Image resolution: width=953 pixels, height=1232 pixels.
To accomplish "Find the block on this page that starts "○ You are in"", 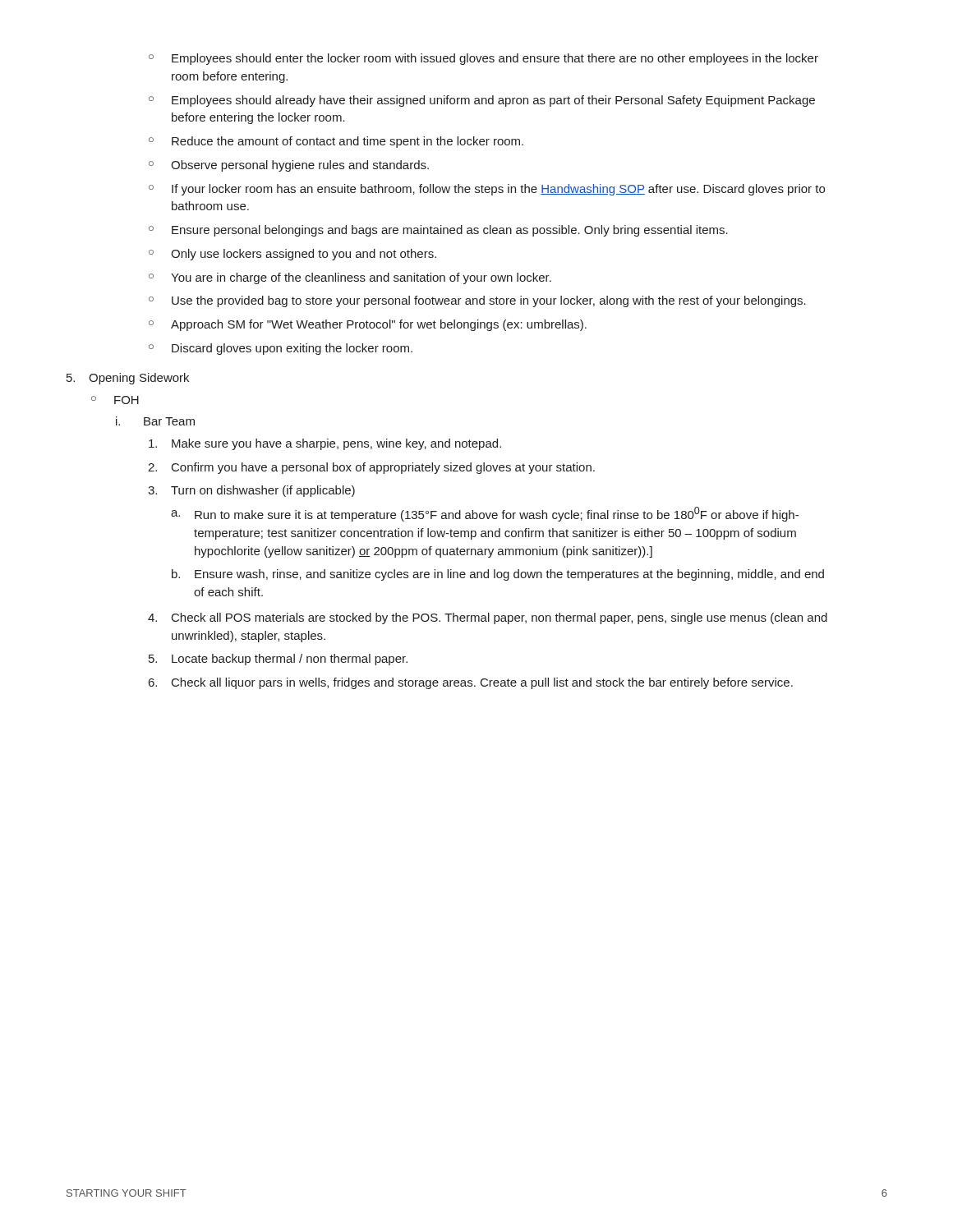I will [350, 277].
